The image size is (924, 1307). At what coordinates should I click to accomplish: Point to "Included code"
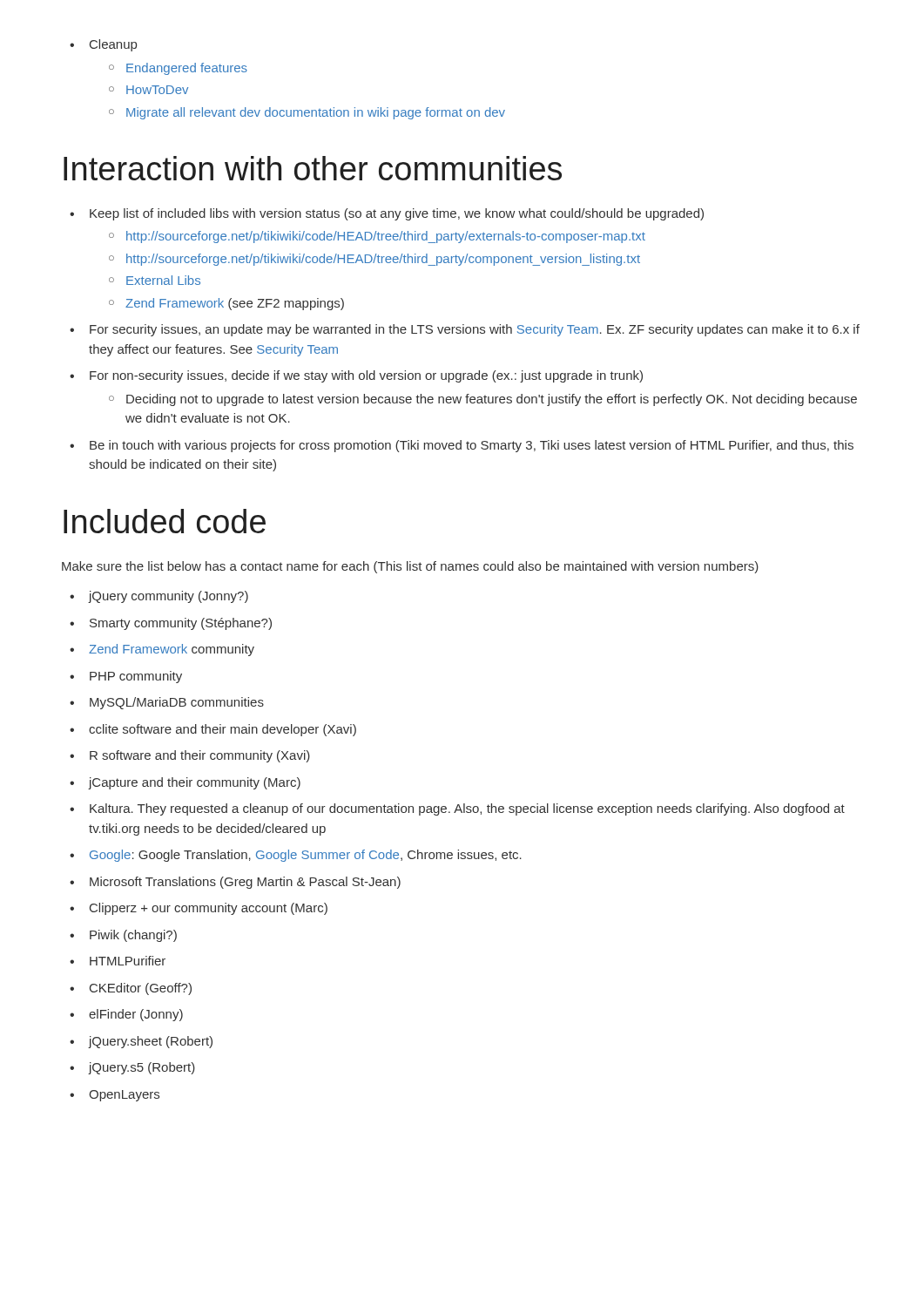165,521
